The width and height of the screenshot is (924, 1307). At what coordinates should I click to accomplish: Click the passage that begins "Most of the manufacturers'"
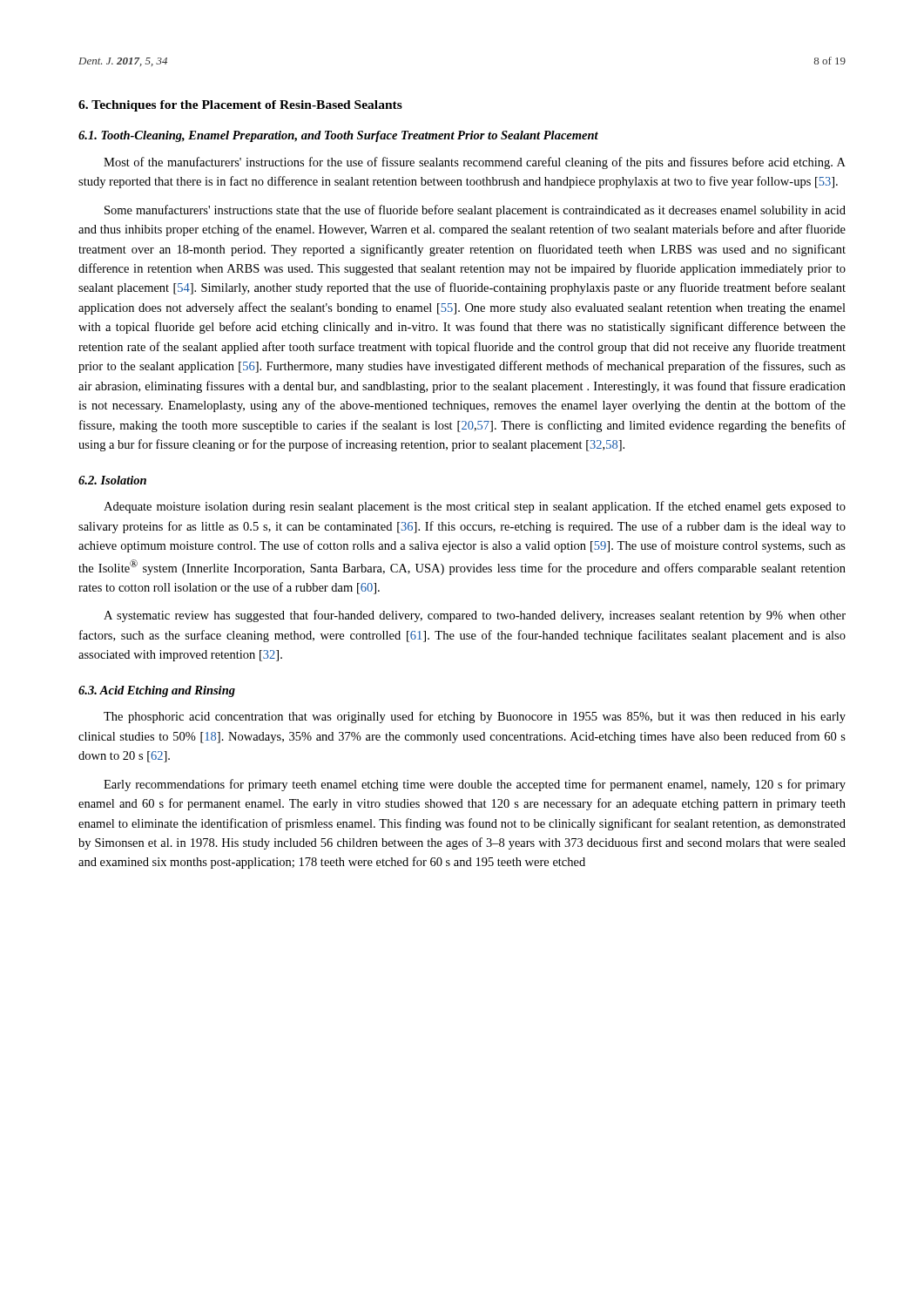click(x=462, y=172)
